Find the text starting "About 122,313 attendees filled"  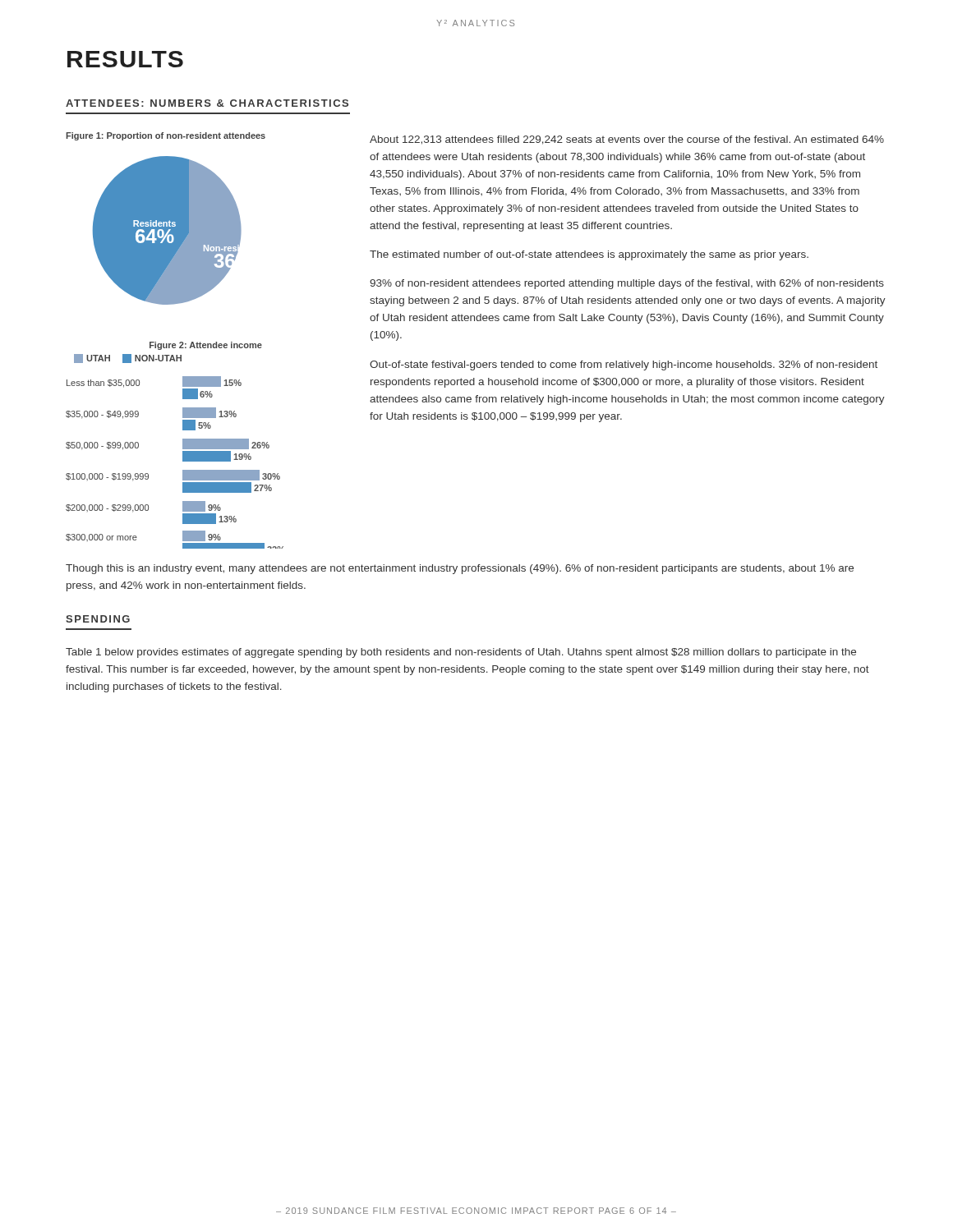(x=627, y=182)
